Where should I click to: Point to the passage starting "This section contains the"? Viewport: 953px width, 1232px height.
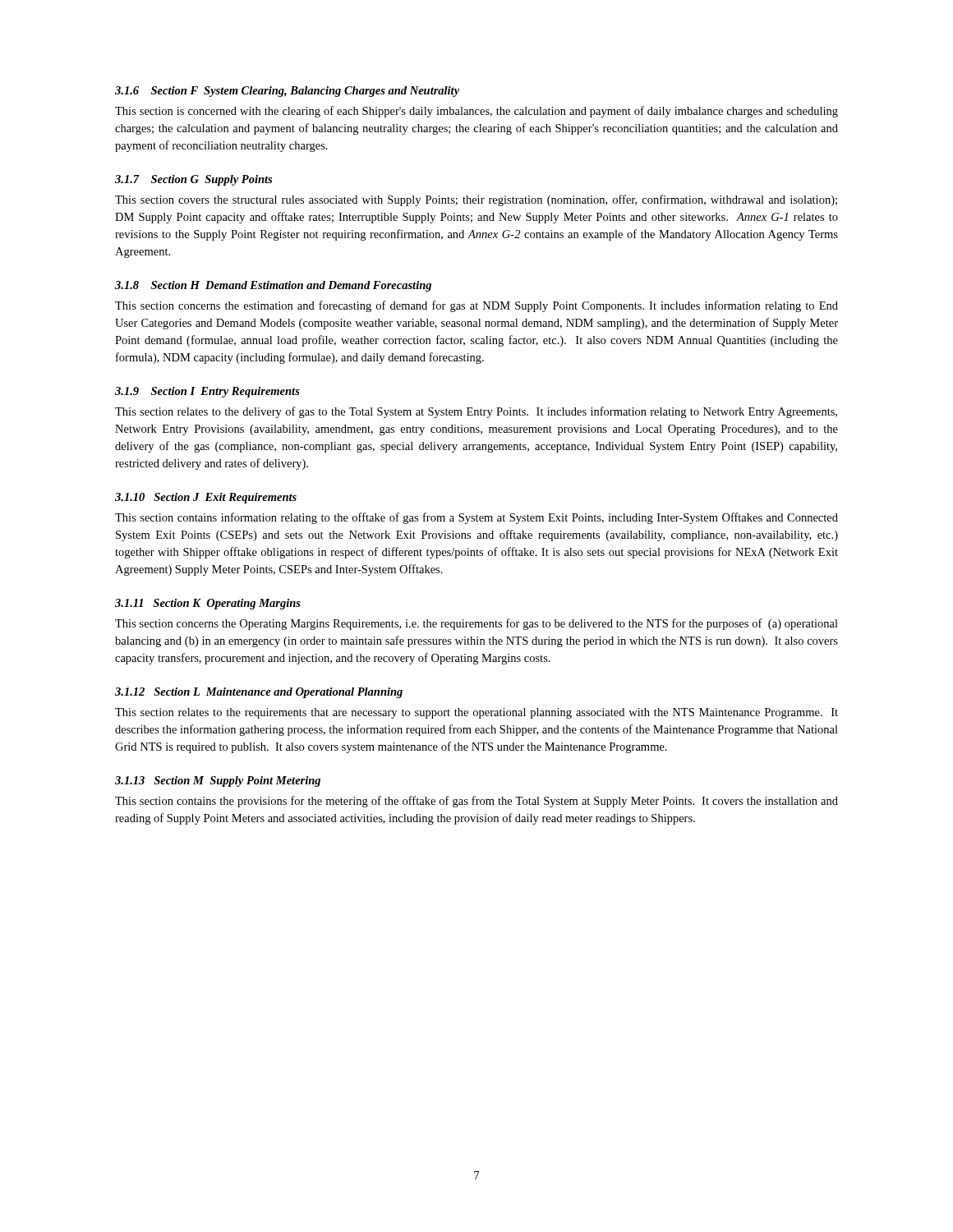click(x=476, y=810)
